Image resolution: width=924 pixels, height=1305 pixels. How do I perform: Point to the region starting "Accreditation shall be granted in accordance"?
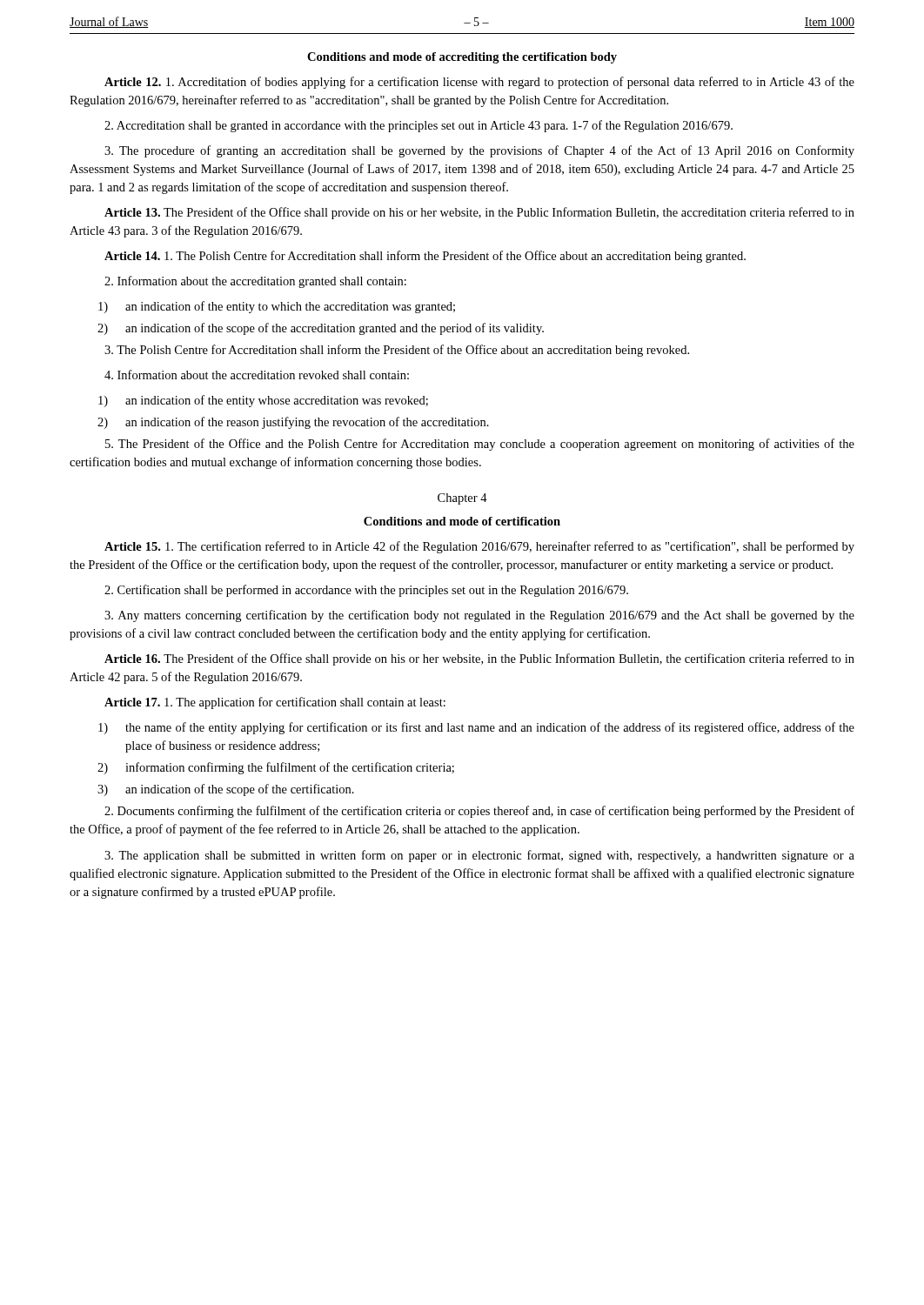[x=419, y=125]
